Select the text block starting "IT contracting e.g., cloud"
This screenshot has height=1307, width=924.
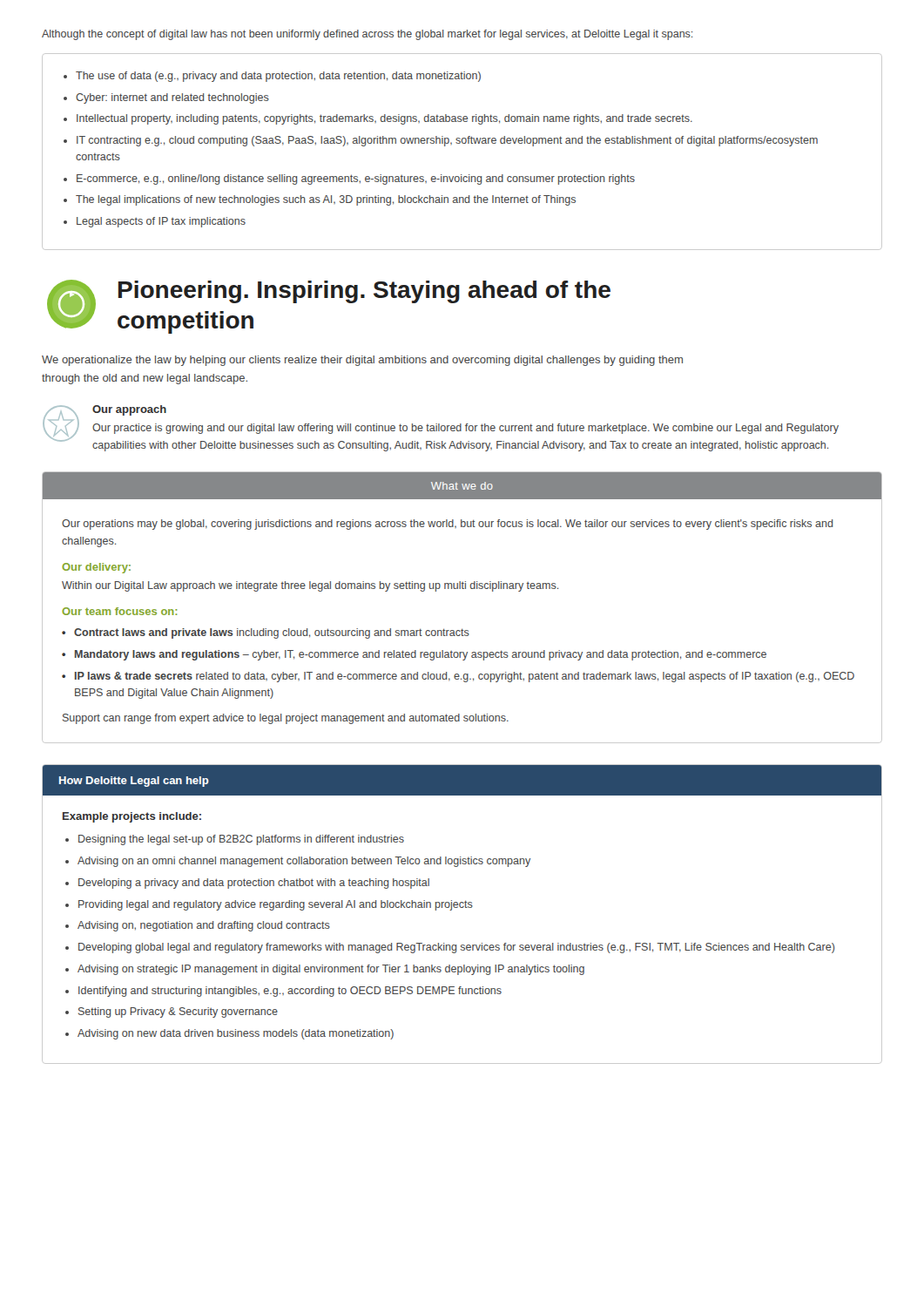click(x=447, y=148)
